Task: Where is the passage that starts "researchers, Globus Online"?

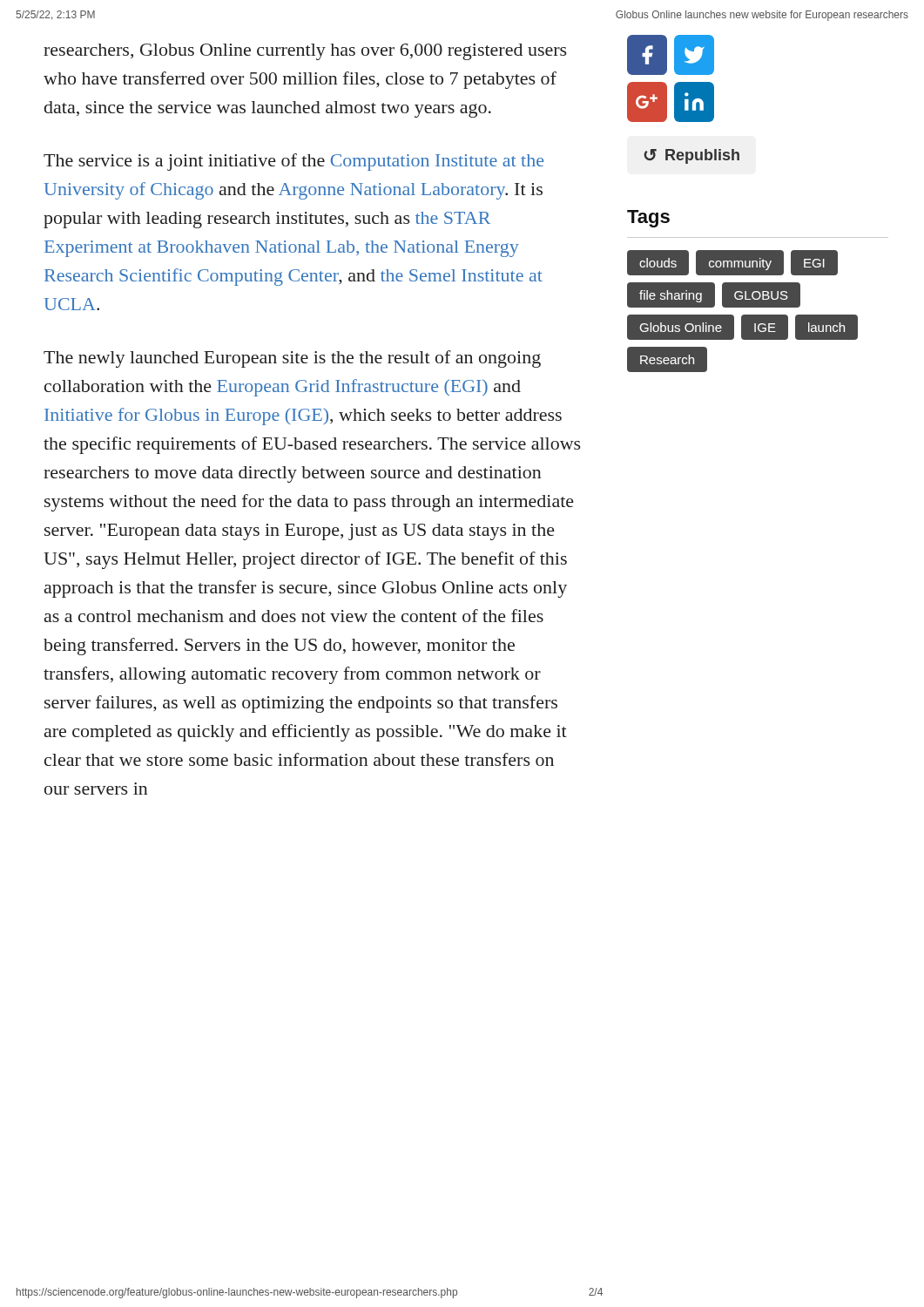Action: point(314,78)
